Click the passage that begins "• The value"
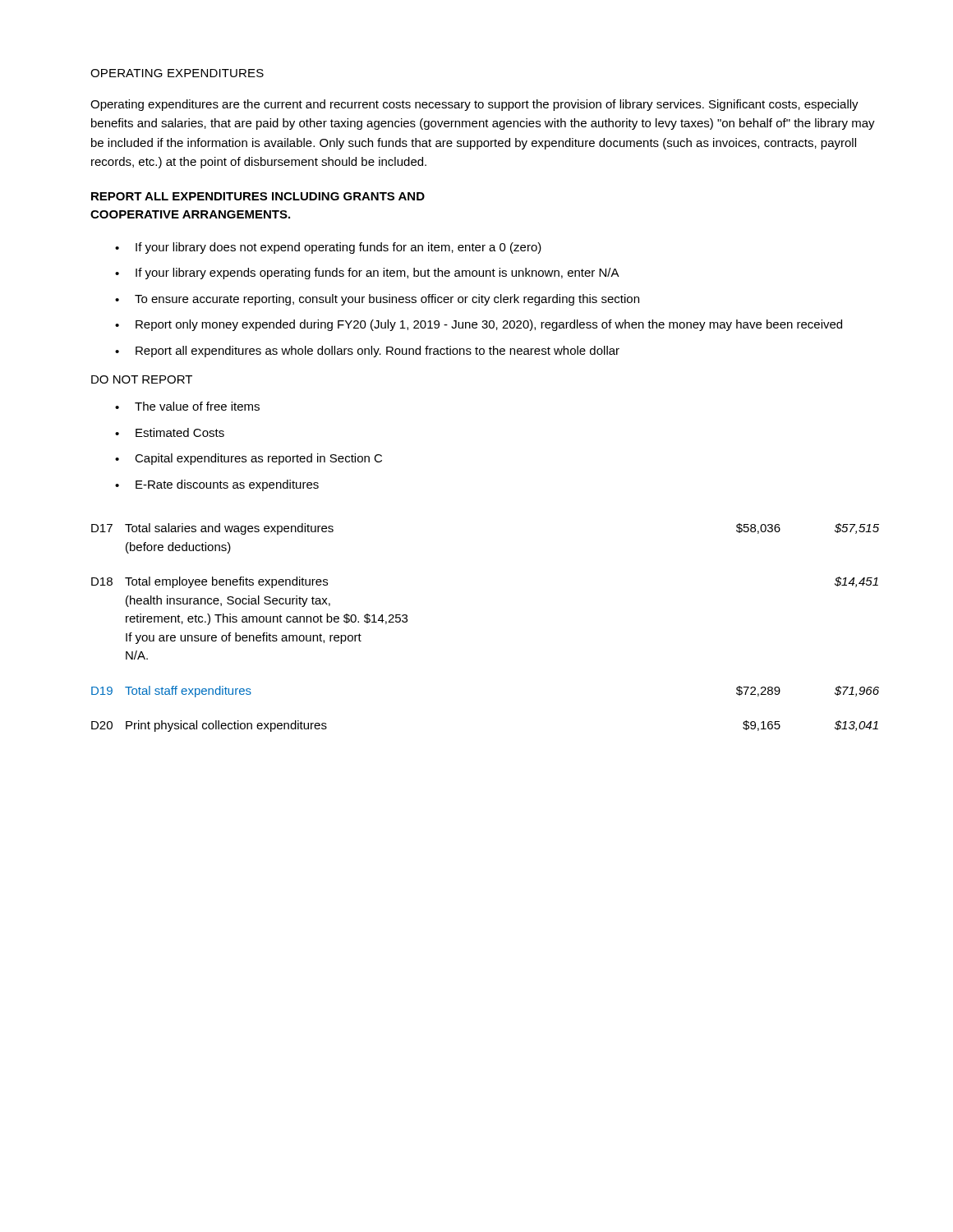The width and height of the screenshot is (953, 1232). point(187,406)
